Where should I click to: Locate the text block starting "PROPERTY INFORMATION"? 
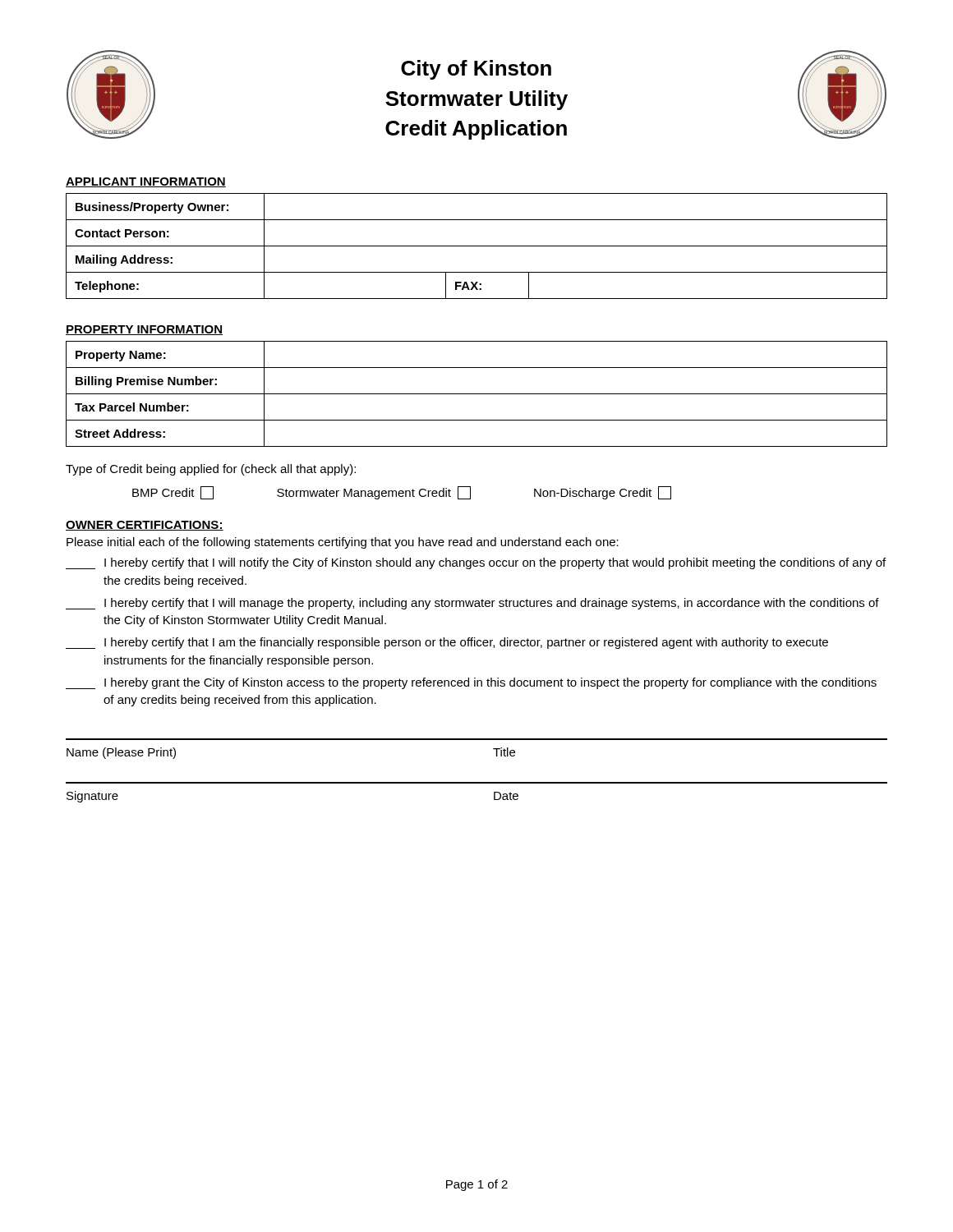click(144, 329)
